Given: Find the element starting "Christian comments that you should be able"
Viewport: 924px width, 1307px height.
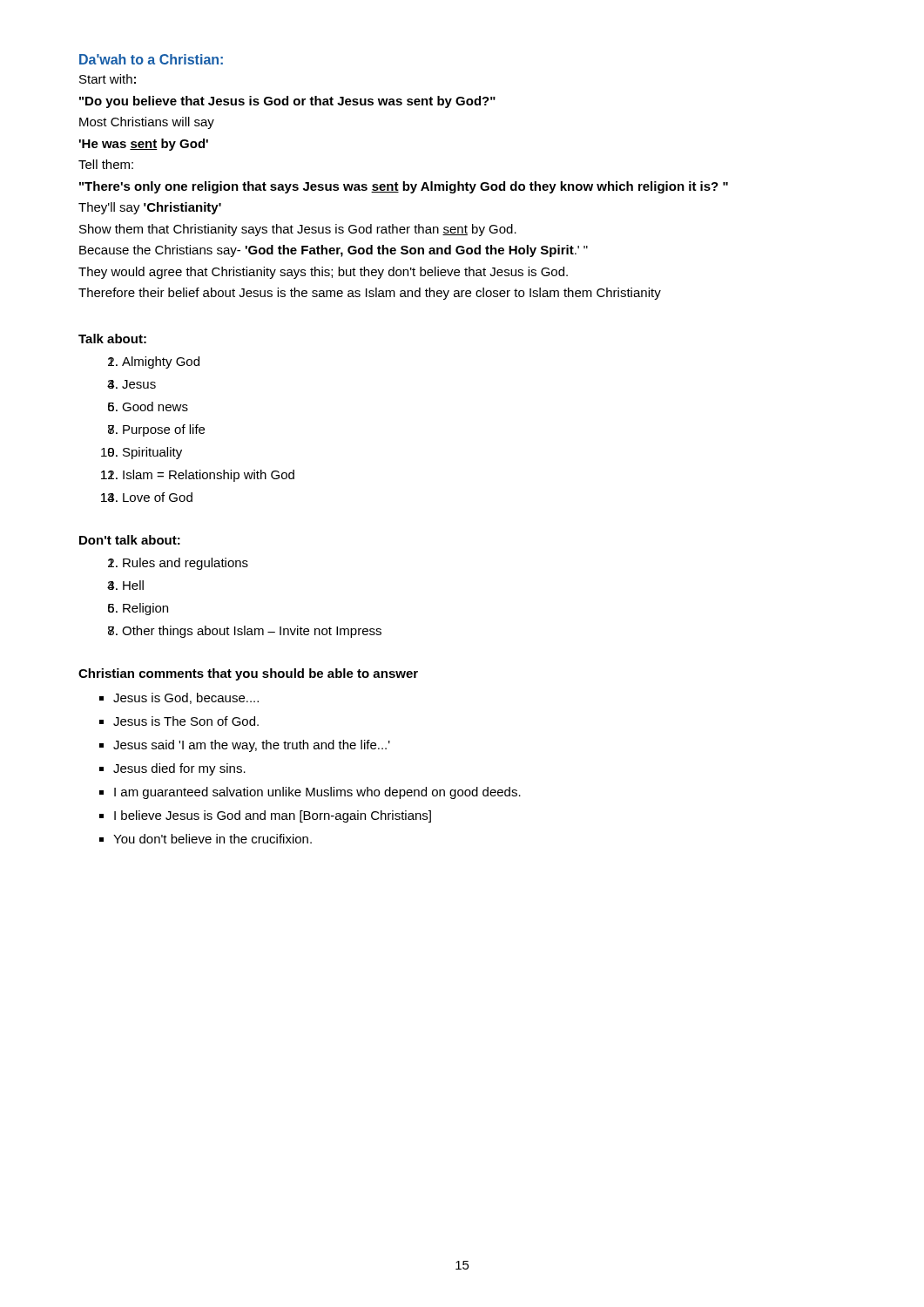Looking at the screenshot, I should click(x=248, y=673).
